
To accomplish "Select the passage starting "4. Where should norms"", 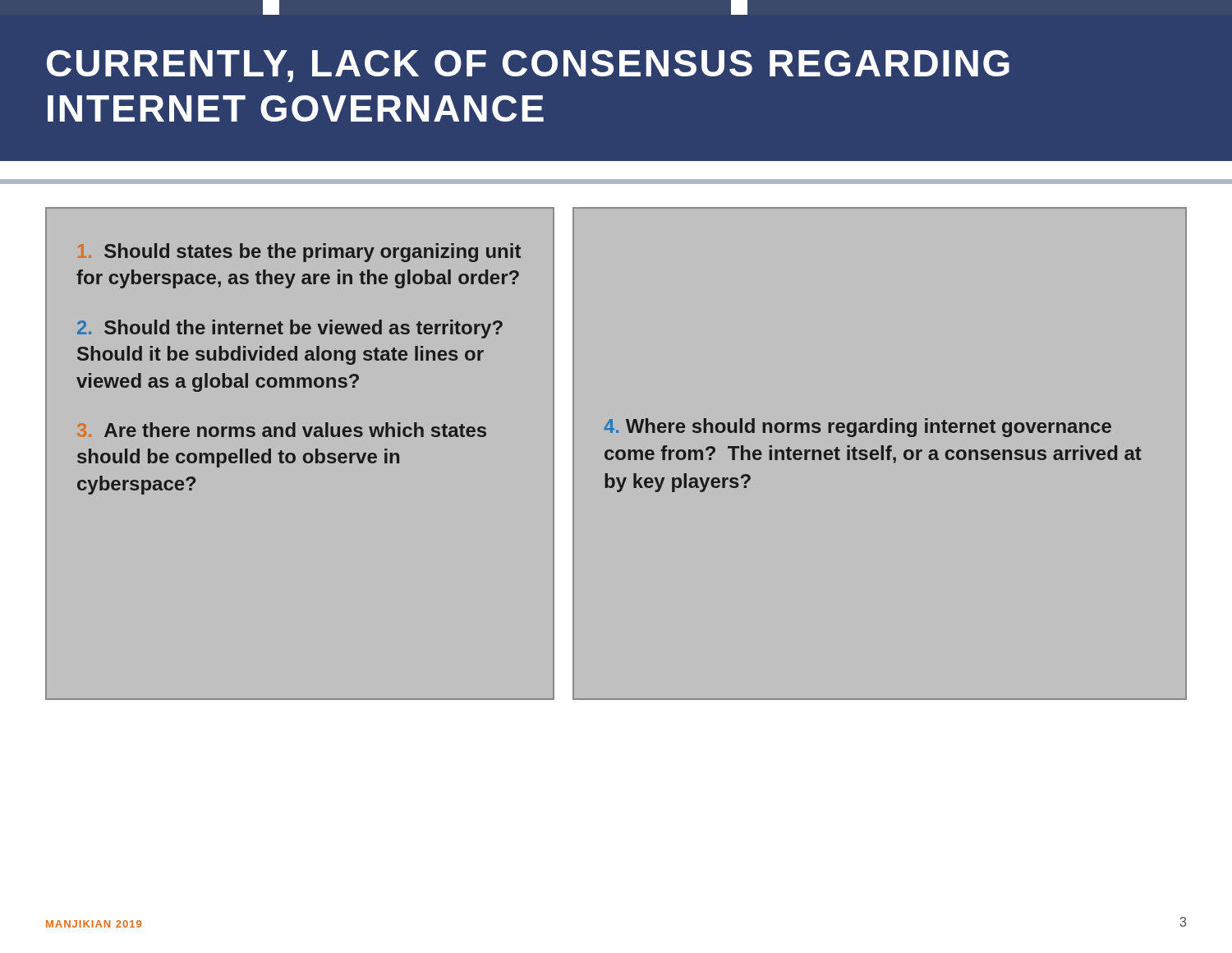I will coord(873,453).
